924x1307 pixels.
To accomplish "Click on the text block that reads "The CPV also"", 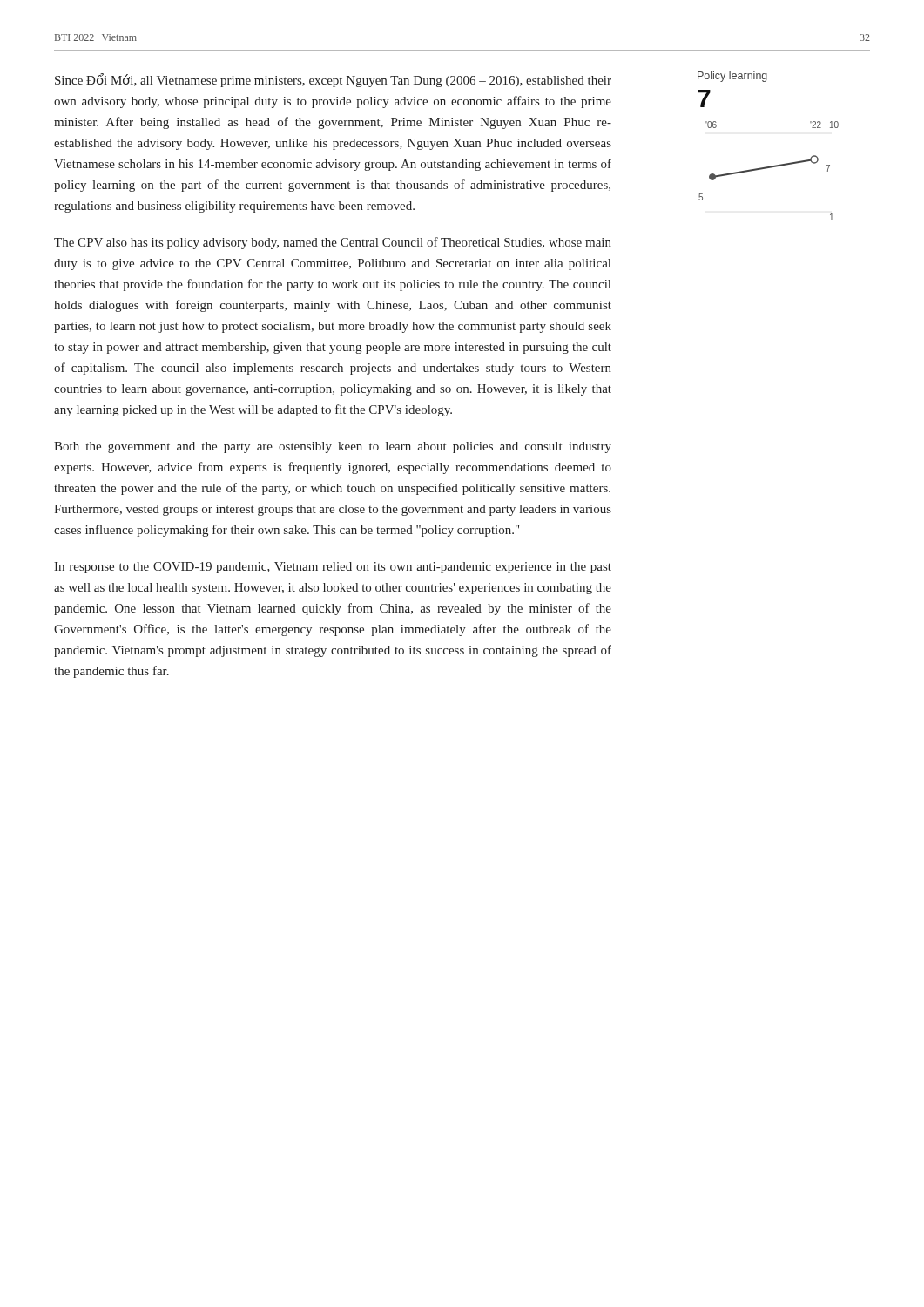I will 333,326.
